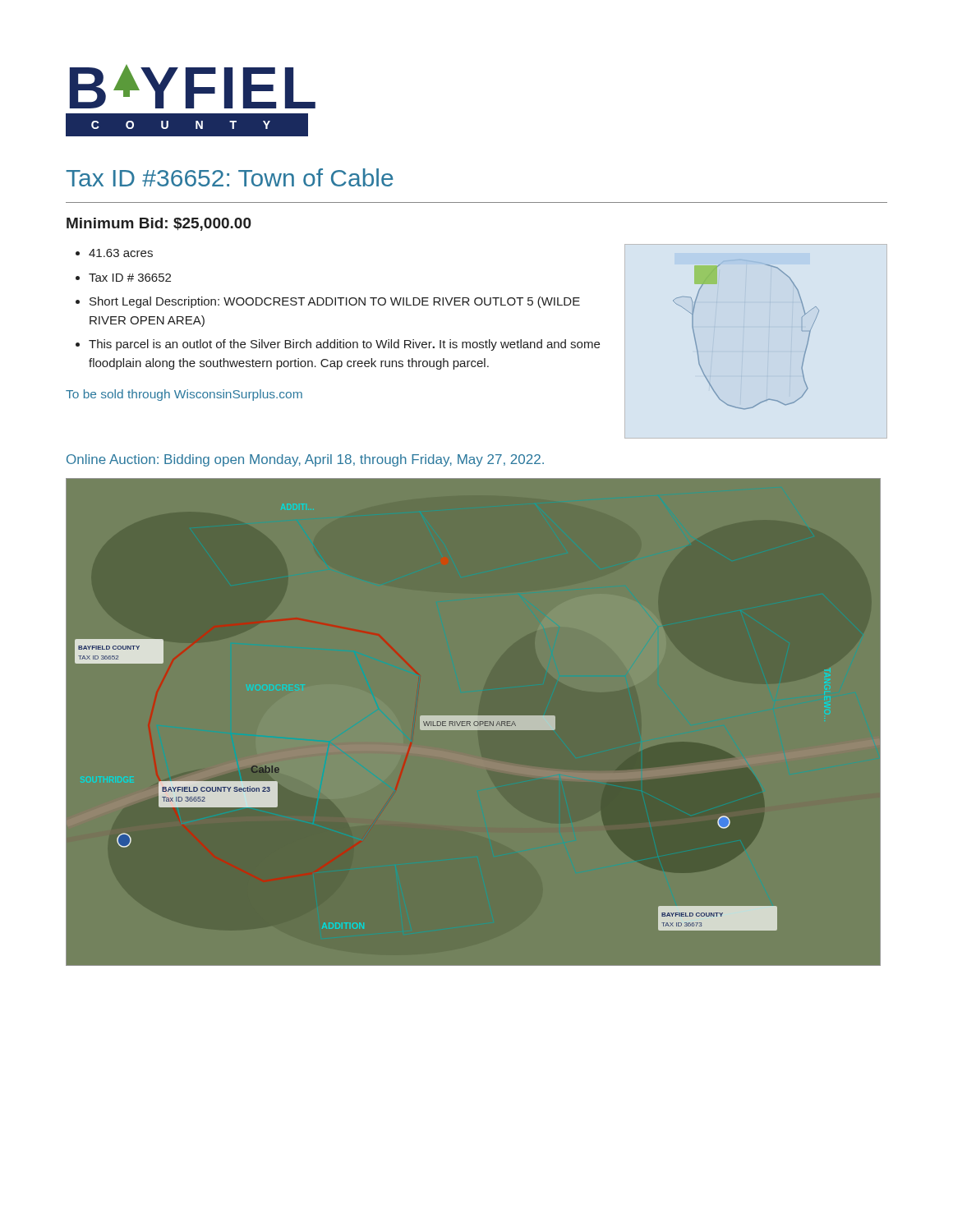Locate the text "41.63 acres"
Viewport: 953px width, 1232px height.
pyautogui.click(x=121, y=253)
